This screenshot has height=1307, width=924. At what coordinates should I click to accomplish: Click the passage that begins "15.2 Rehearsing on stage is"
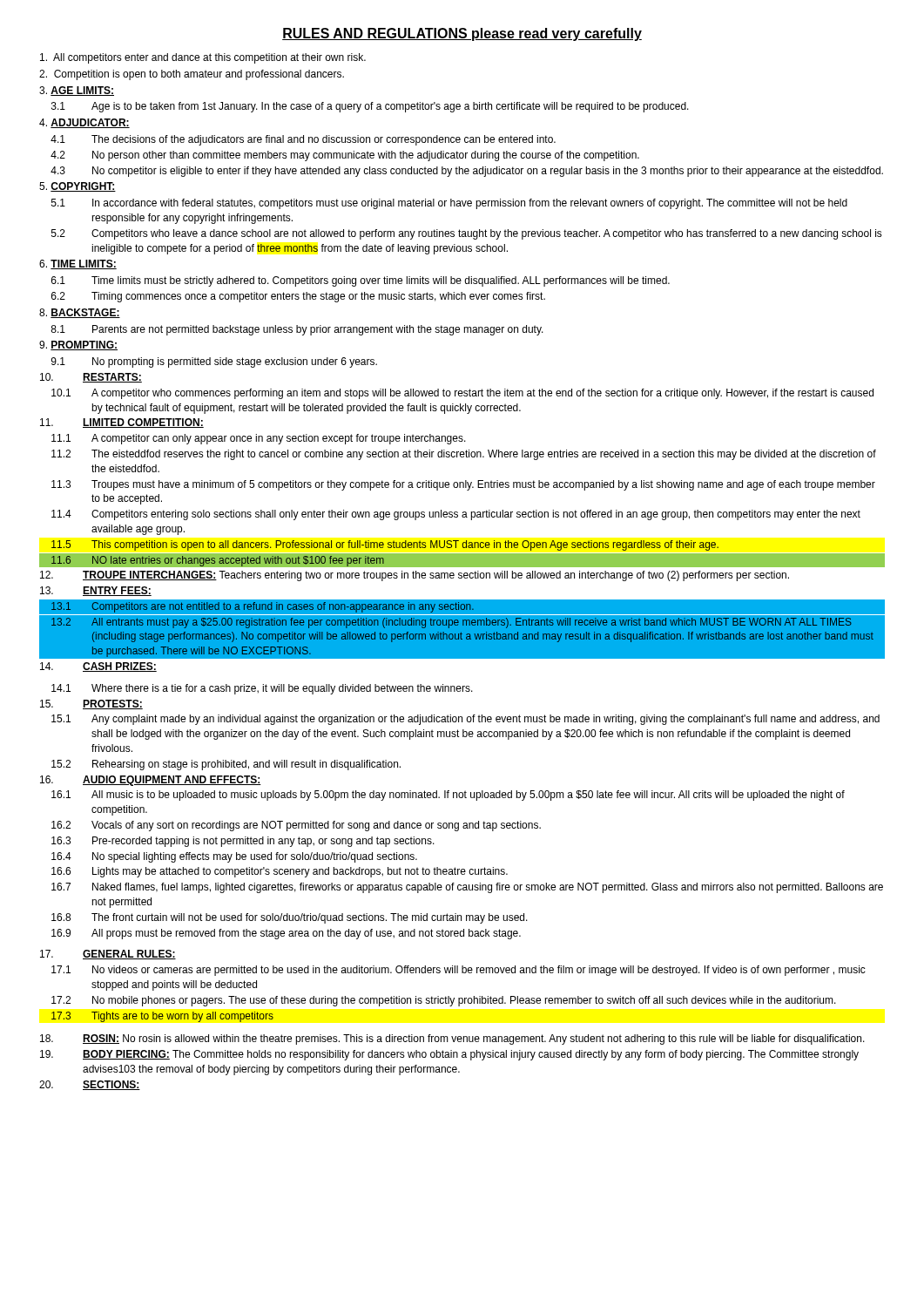coord(226,765)
